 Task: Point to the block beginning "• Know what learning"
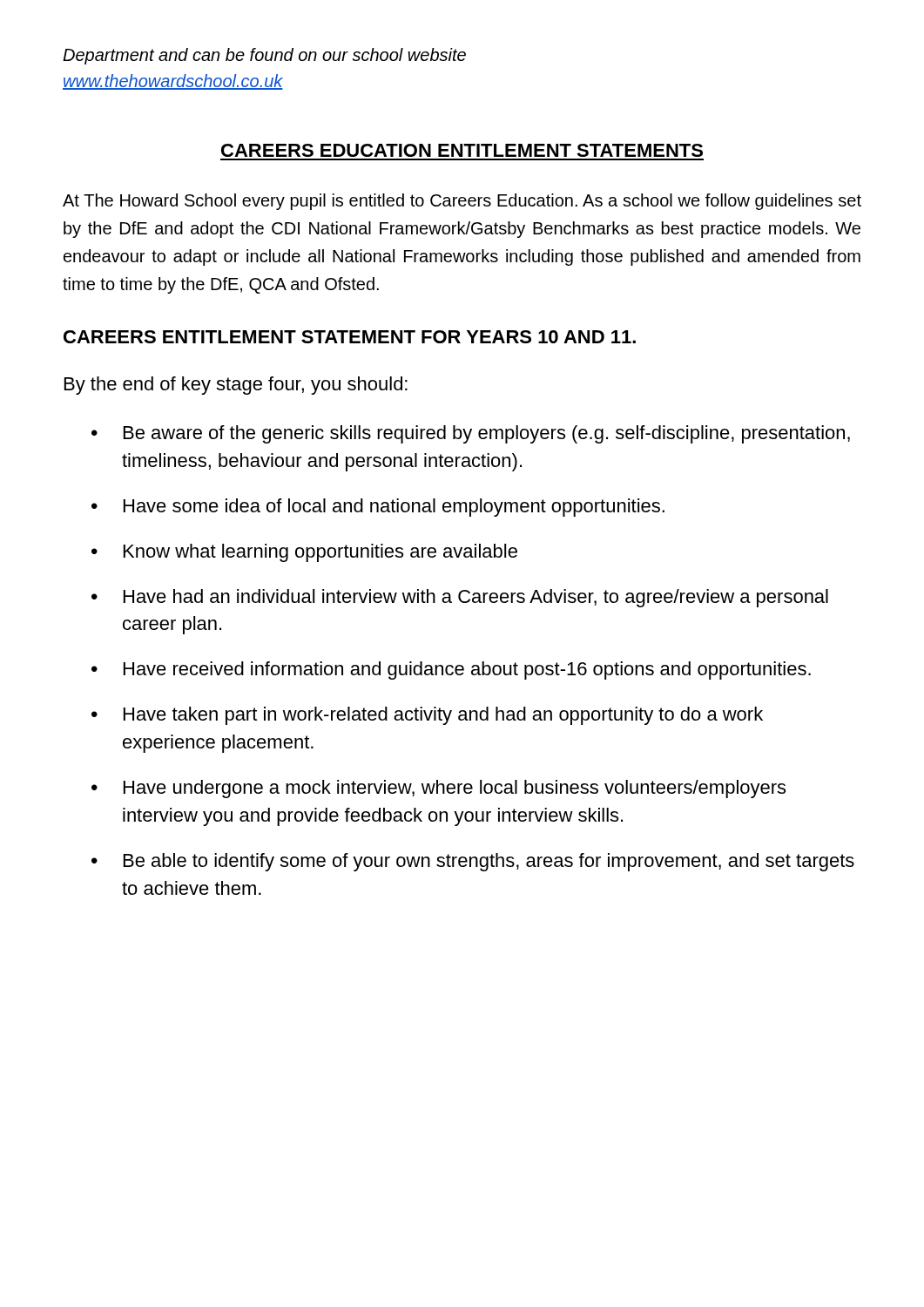coord(476,551)
